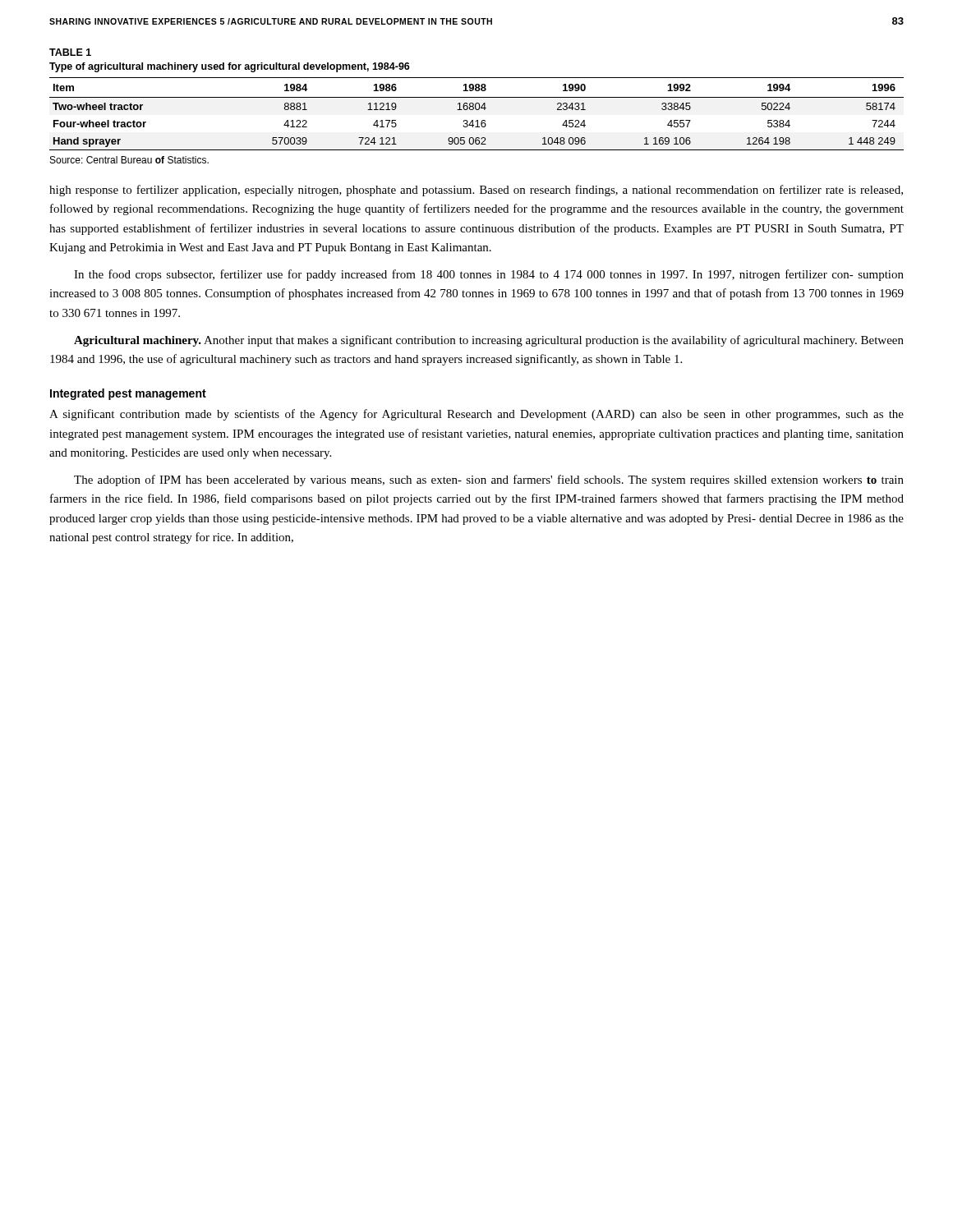Point to the block beginning "In the food crops subsector, fertilizer"
The height and width of the screenshot is (1232, 953).
click(476, 293)
